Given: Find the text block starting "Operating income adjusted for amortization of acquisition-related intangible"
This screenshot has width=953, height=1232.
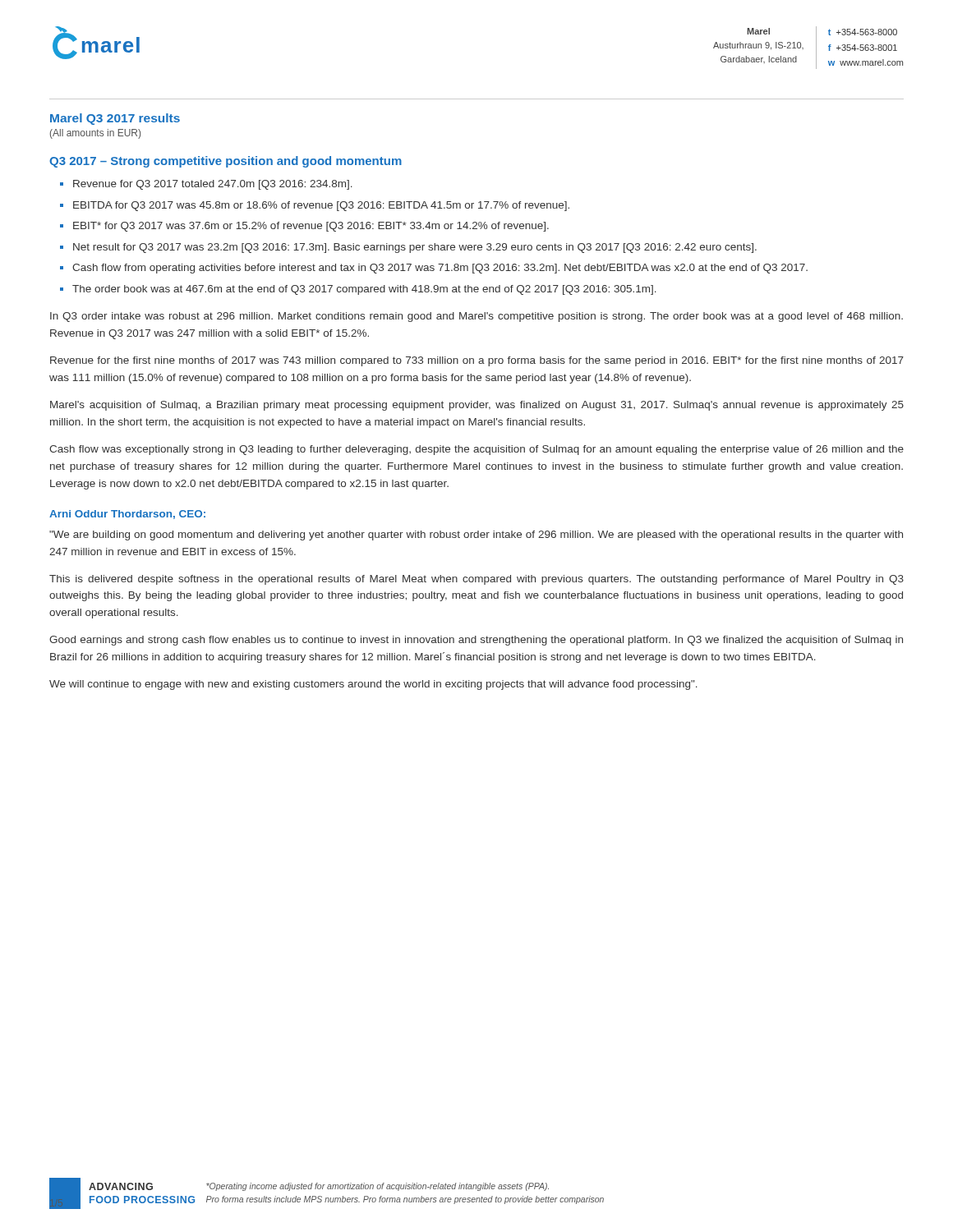Looking at the screenshot, I should point(405,1193).
